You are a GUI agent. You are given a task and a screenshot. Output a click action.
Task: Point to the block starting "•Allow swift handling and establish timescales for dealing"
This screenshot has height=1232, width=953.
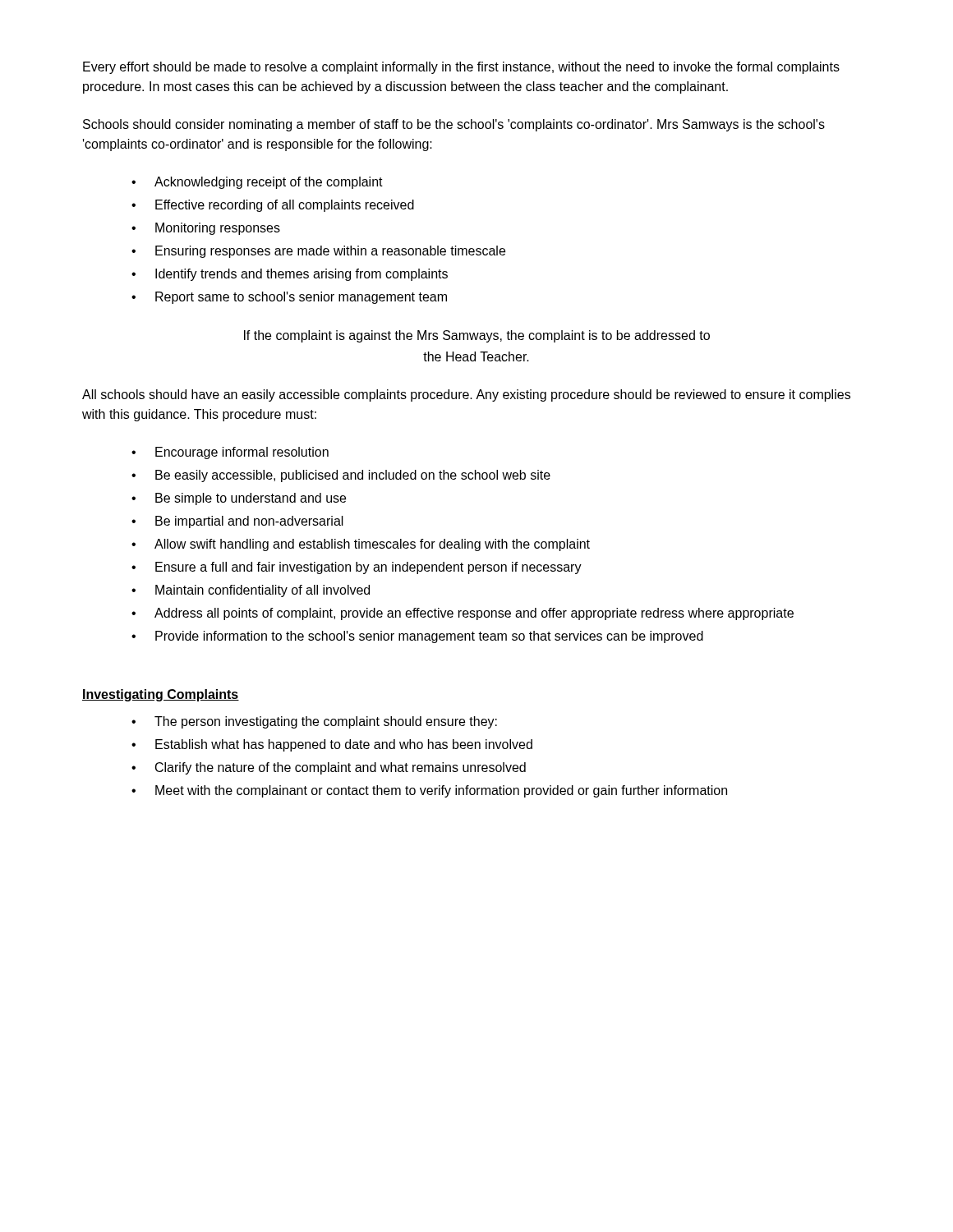(361, 545)
